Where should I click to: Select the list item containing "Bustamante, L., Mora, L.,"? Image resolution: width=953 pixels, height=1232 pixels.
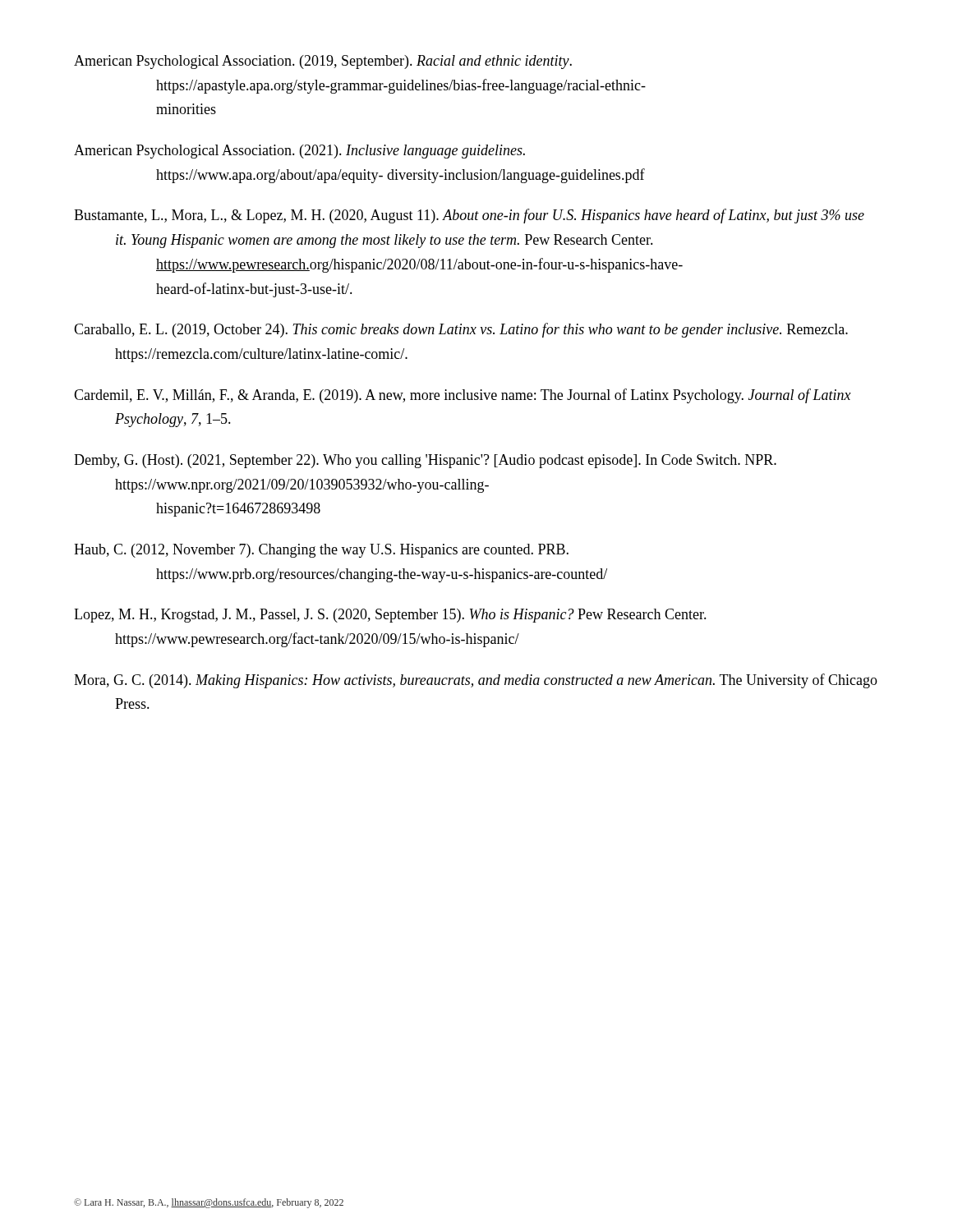click(x=476, y=253)
